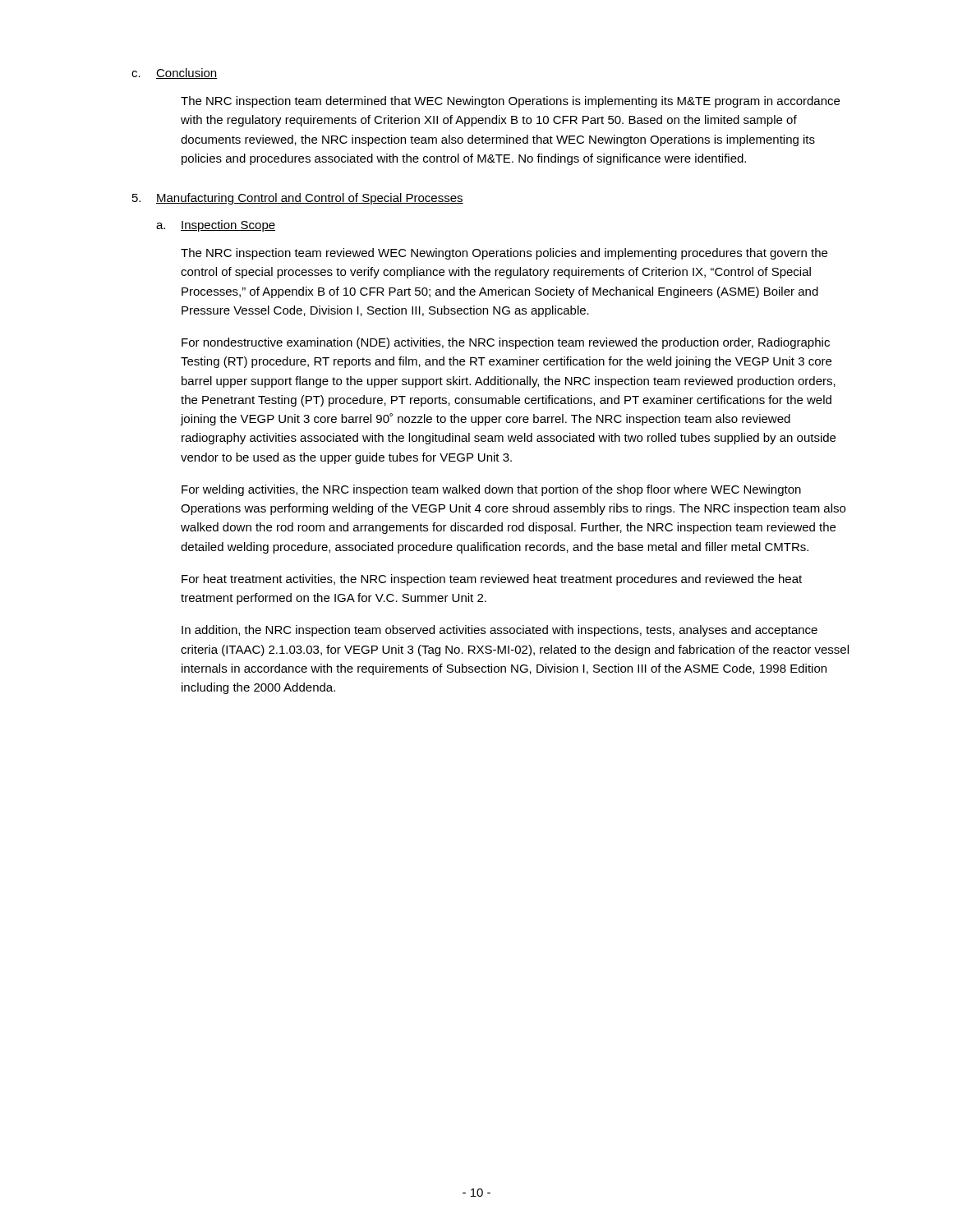Find the block starting "For nondestructive examination (NDE)"

tap(509, 399)
